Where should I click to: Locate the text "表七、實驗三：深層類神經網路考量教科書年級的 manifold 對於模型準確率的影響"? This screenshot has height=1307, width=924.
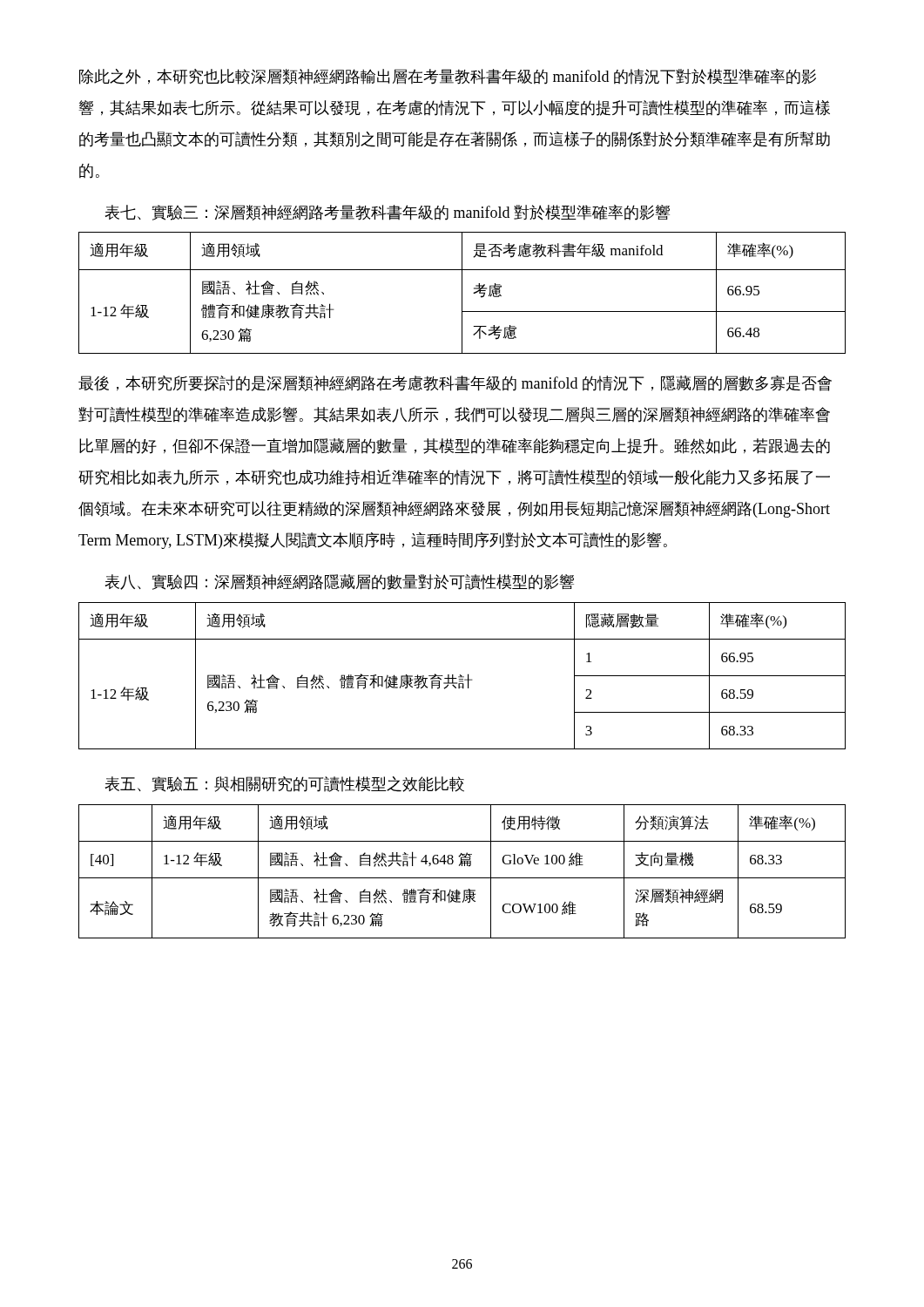388,213
